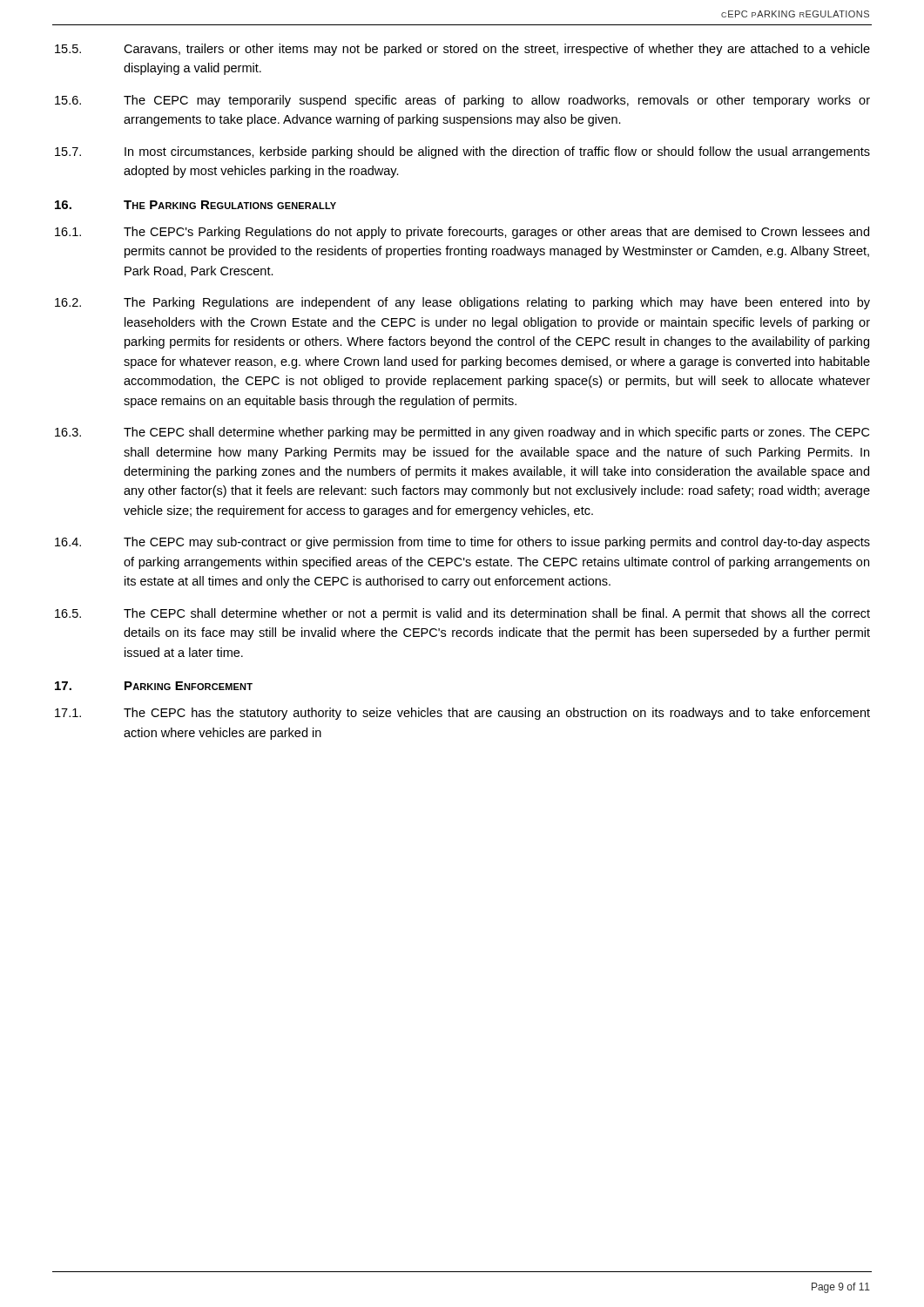Find the text block starting "15.7. In most circumstances, kerbside parking should"
The image size is (924, 1307).
coord(462,161)
